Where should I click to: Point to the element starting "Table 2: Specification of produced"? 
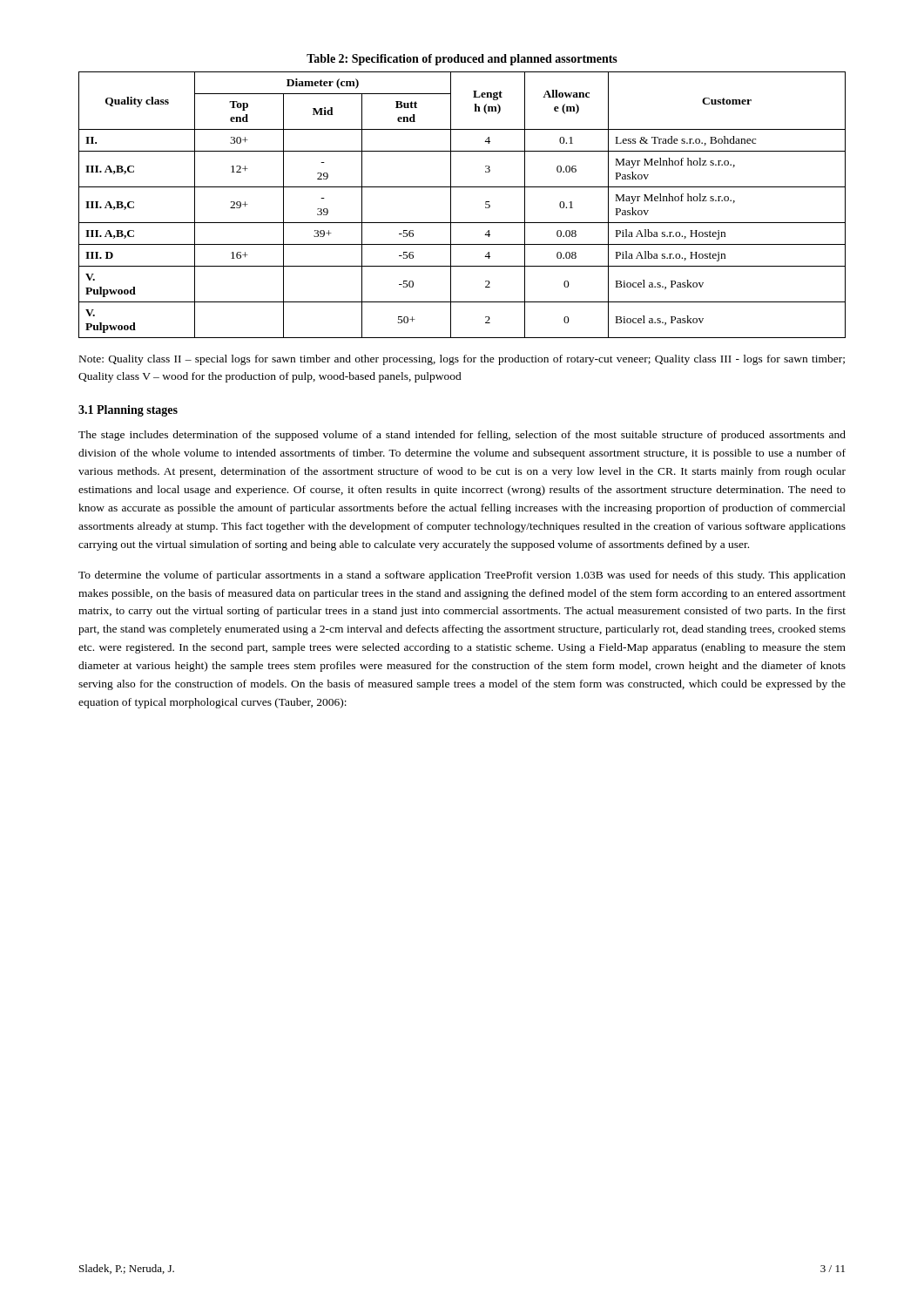[x=462, y=59]
